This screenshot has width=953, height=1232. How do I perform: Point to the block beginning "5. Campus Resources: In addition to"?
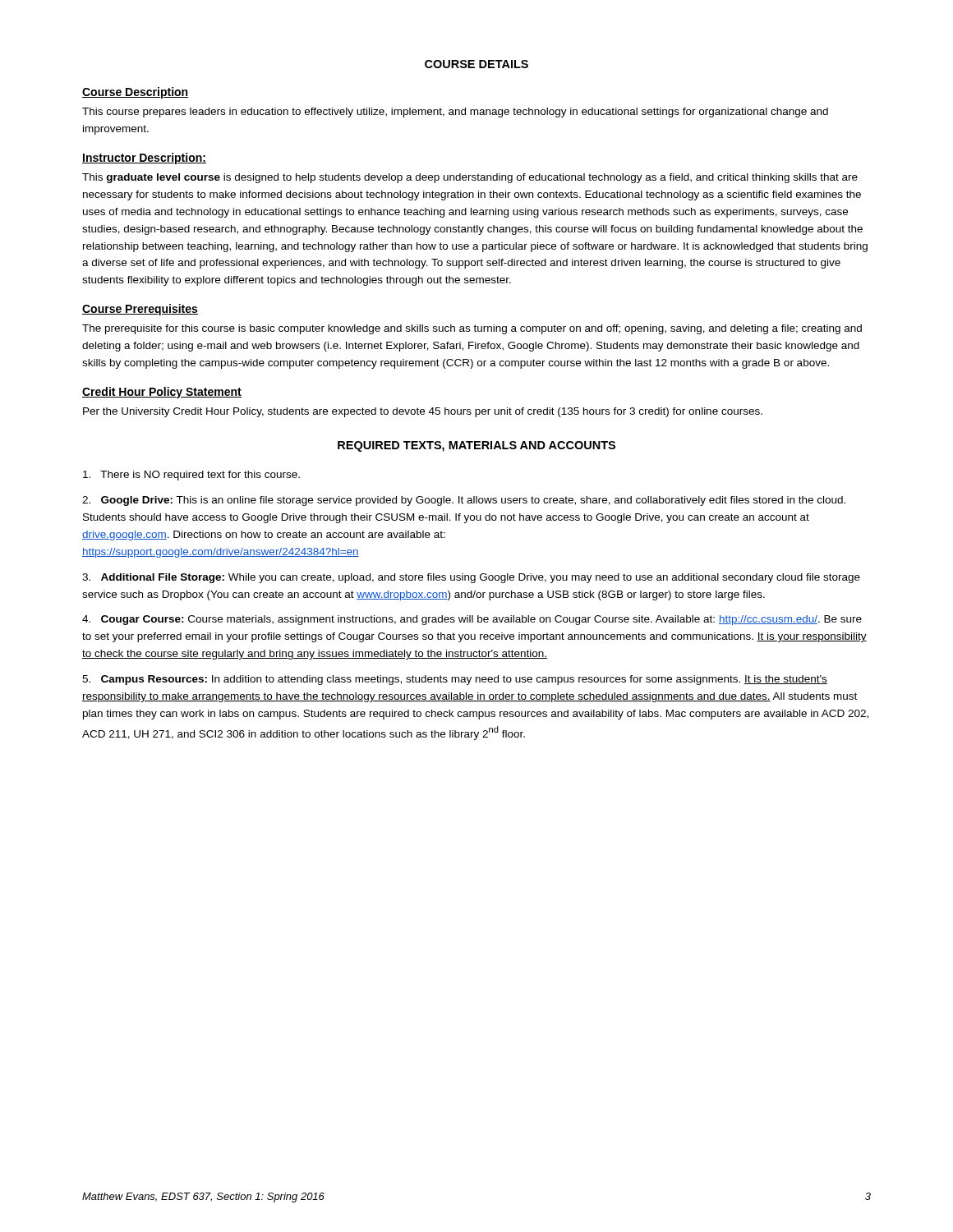point(476,706)
